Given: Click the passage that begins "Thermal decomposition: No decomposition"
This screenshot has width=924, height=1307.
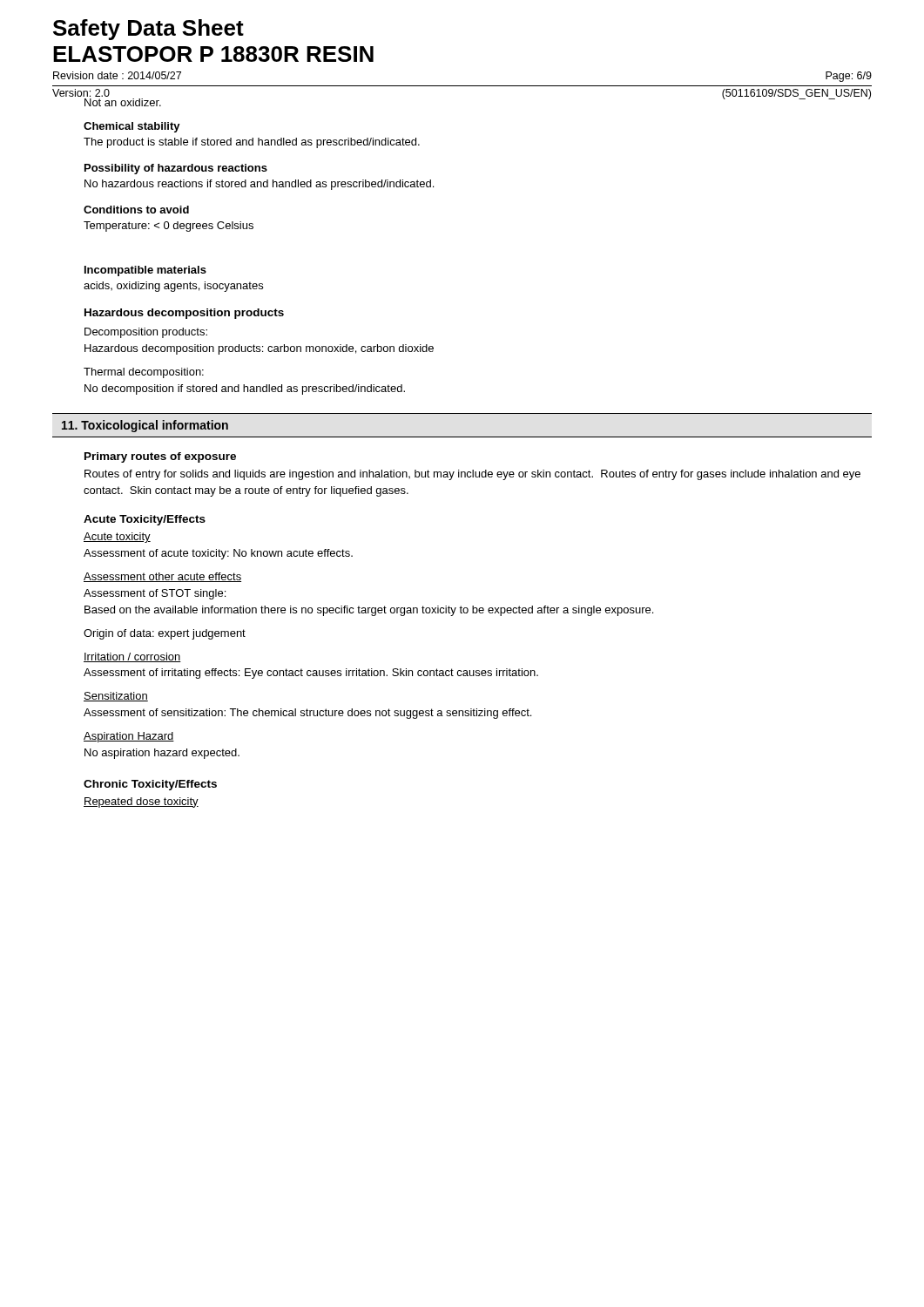Looking at the screenshot, I should pyautogui.click(x=245, y=380).
